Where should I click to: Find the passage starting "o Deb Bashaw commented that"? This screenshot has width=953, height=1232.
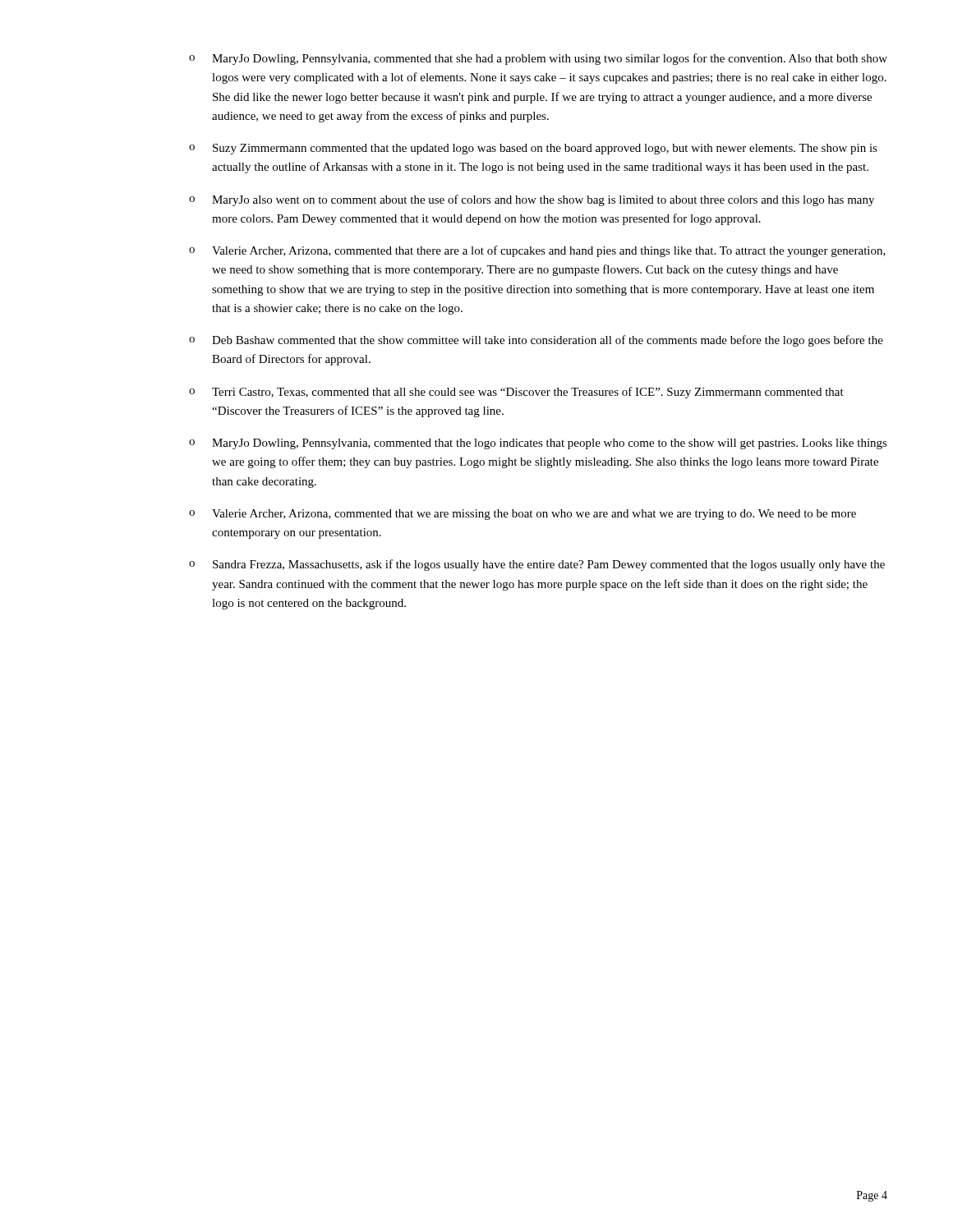coord(538,350)
